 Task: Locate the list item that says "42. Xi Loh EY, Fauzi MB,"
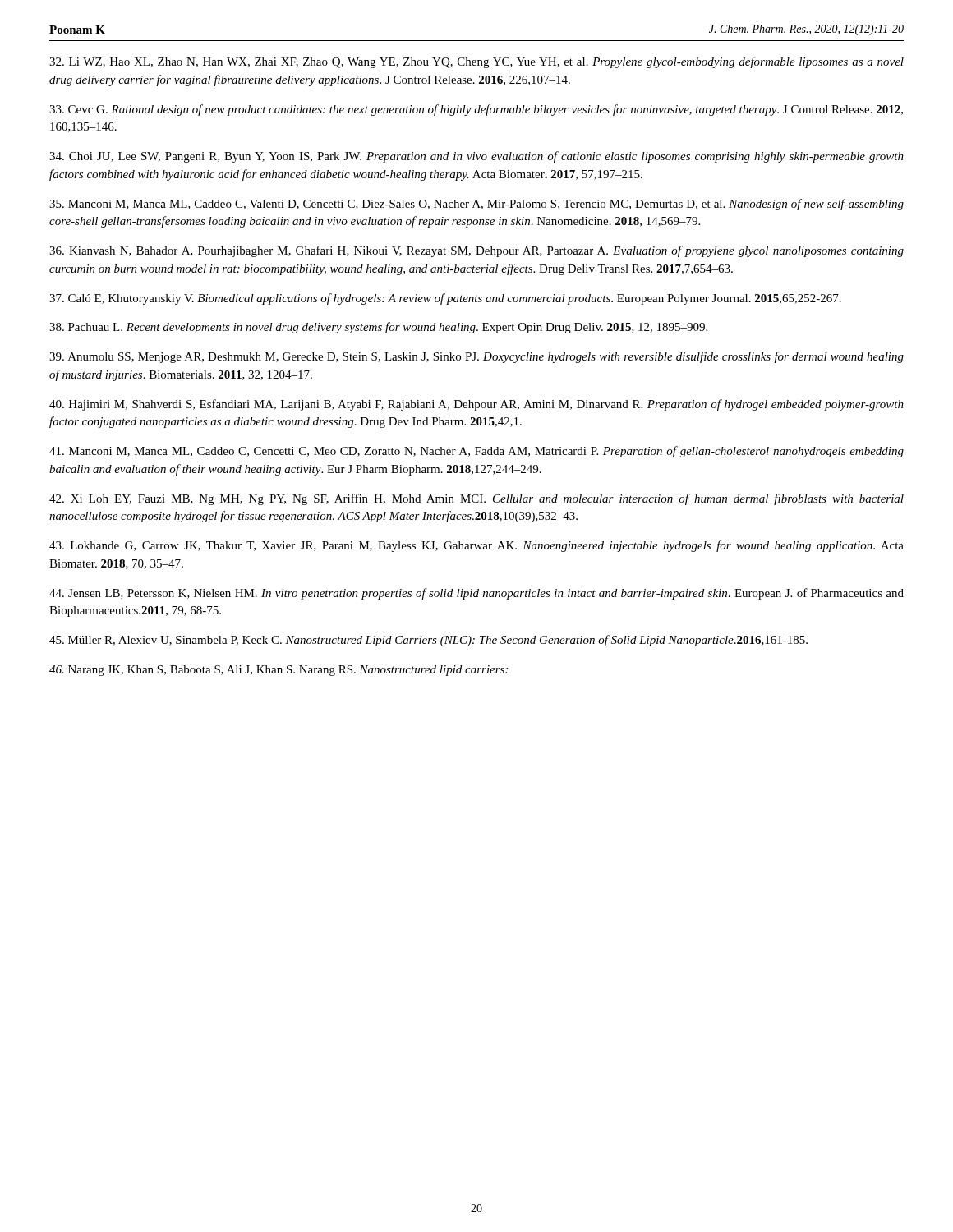point(476,507)
